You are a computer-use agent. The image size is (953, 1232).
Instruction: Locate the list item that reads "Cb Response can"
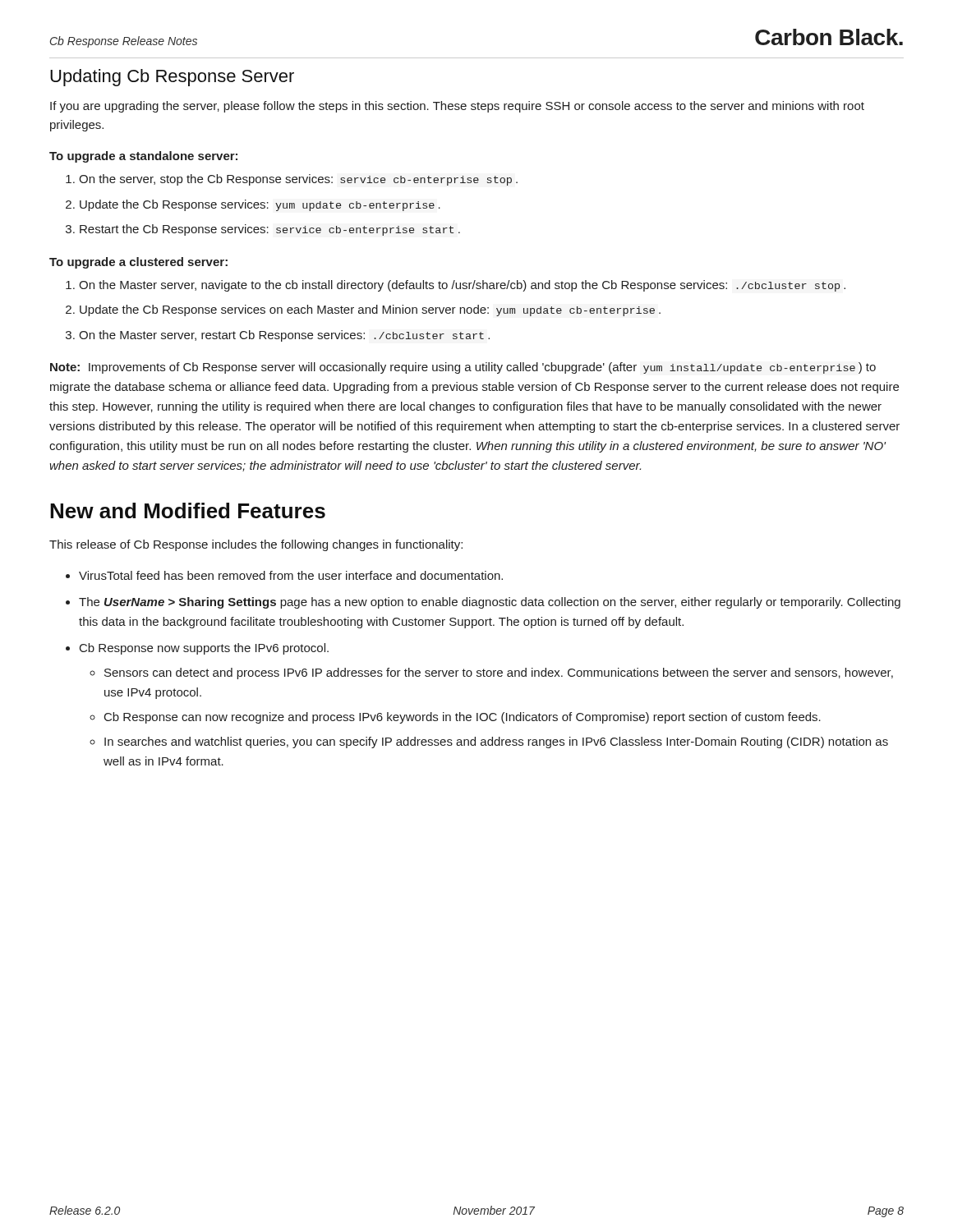(462, 716)
